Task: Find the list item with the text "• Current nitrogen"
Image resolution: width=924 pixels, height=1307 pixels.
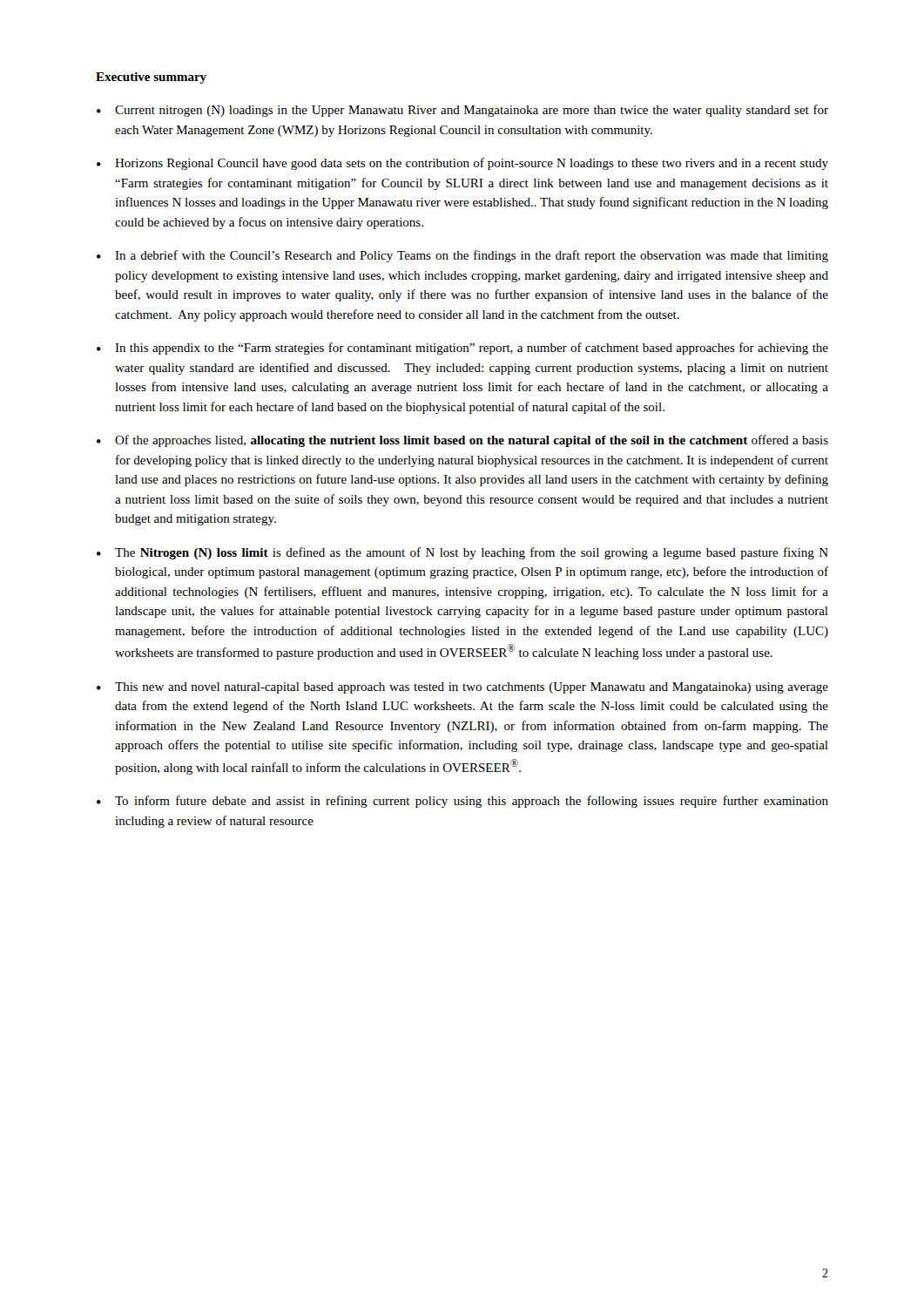Action: tap(462, 120)
